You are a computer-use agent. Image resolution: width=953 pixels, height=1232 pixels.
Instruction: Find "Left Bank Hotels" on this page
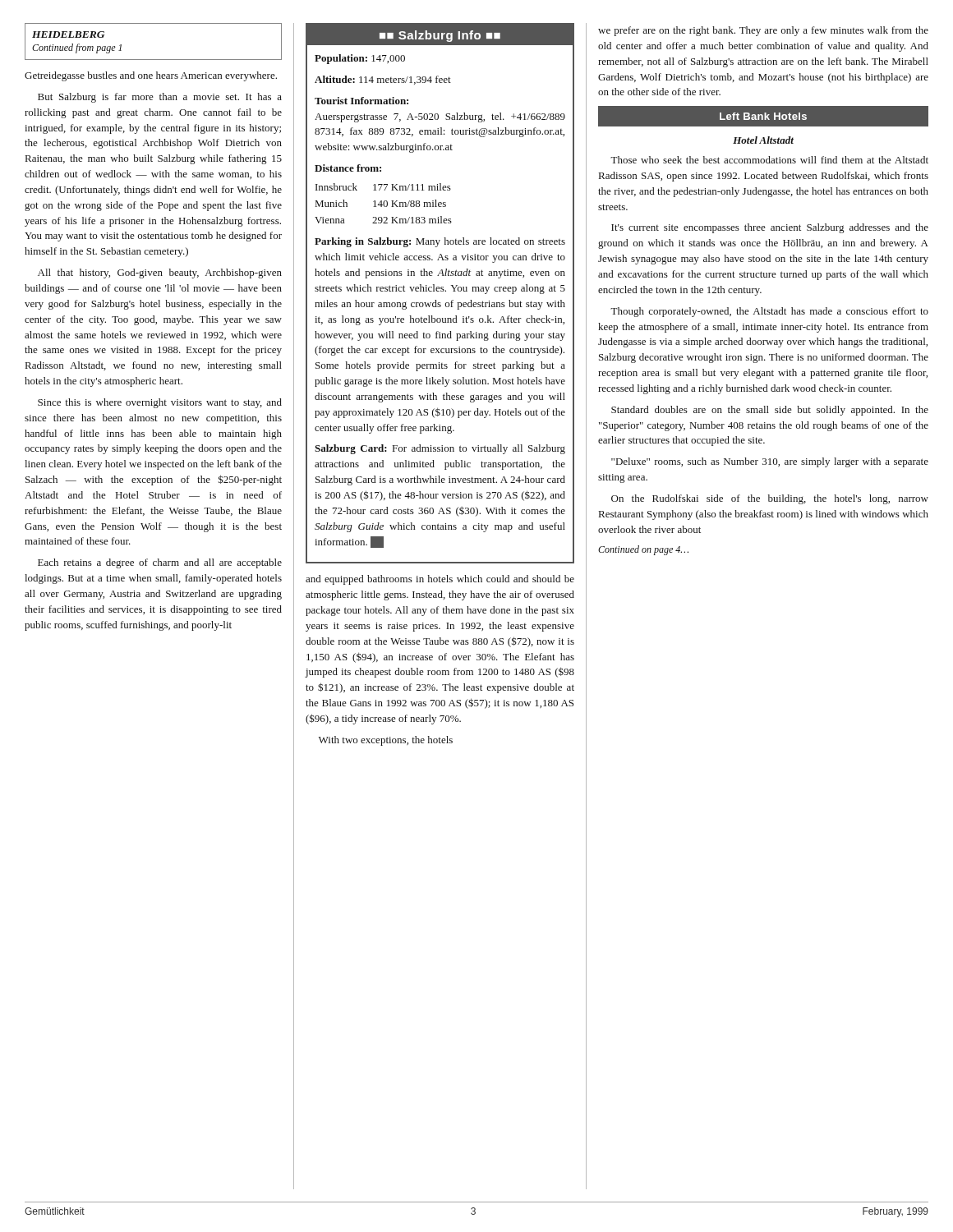pyautogui.click(x=763, y=116)
